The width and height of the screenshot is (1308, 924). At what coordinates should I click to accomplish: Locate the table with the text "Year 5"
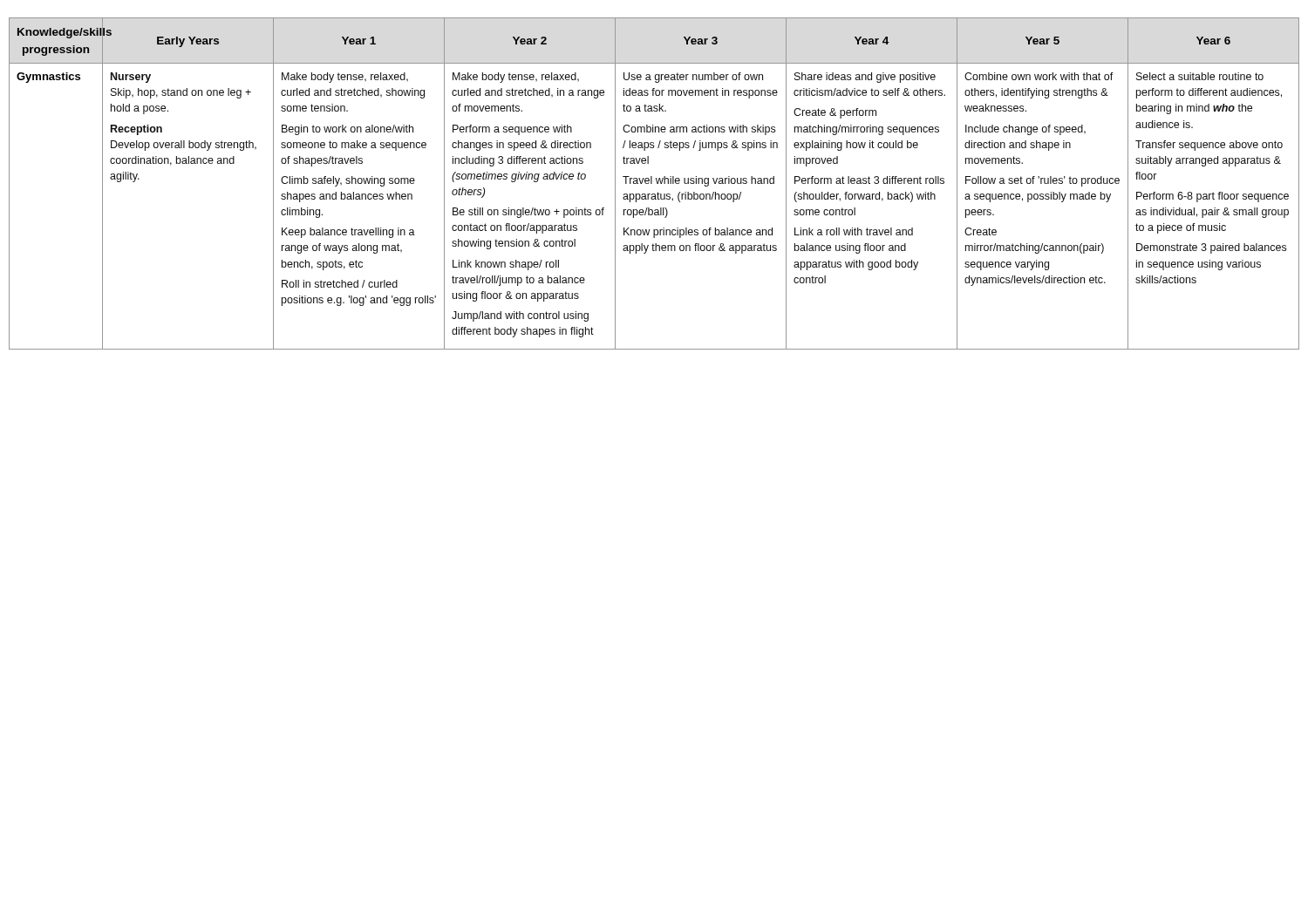(x=654, y=184)
